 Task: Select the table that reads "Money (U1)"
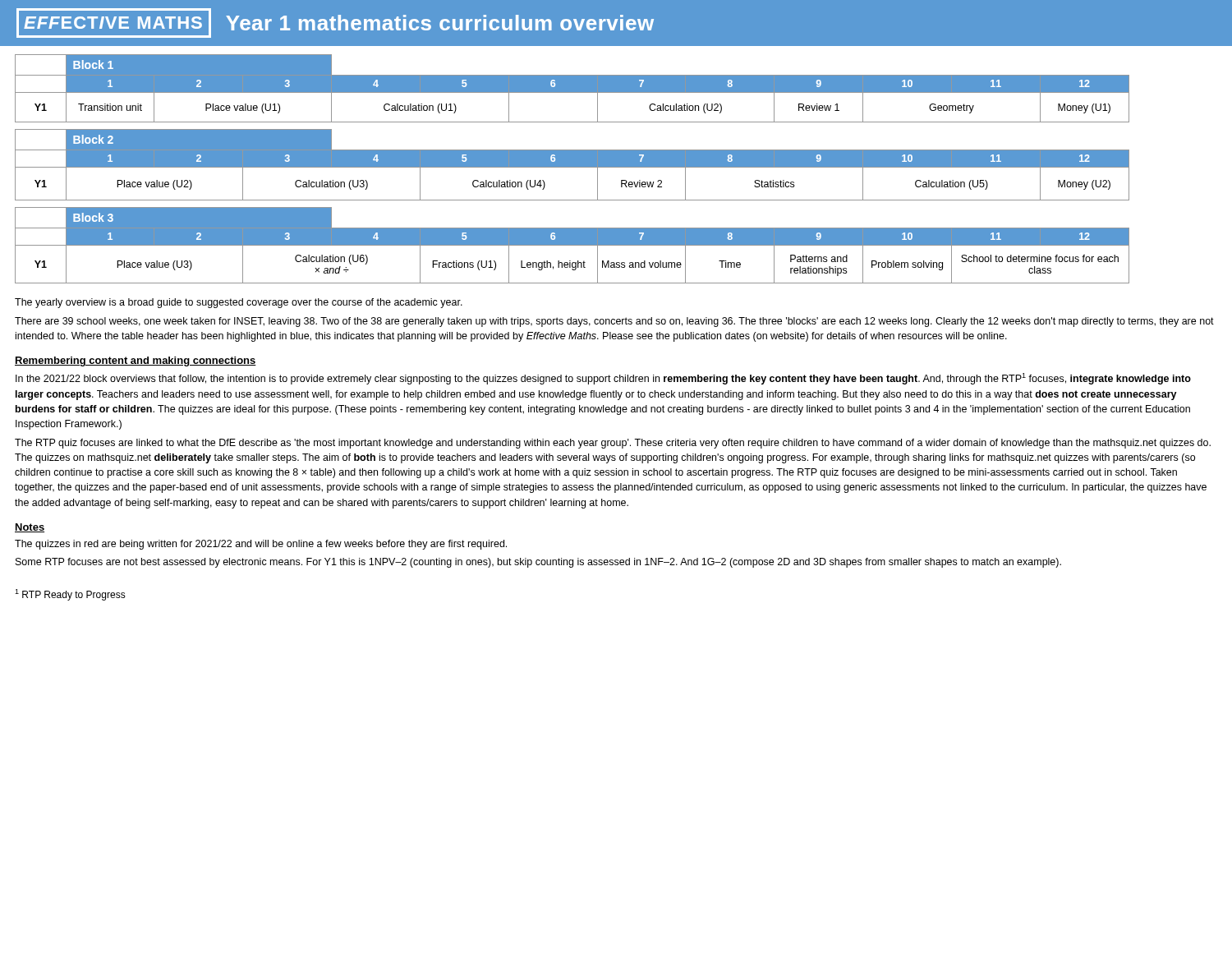tap(616, 86)
